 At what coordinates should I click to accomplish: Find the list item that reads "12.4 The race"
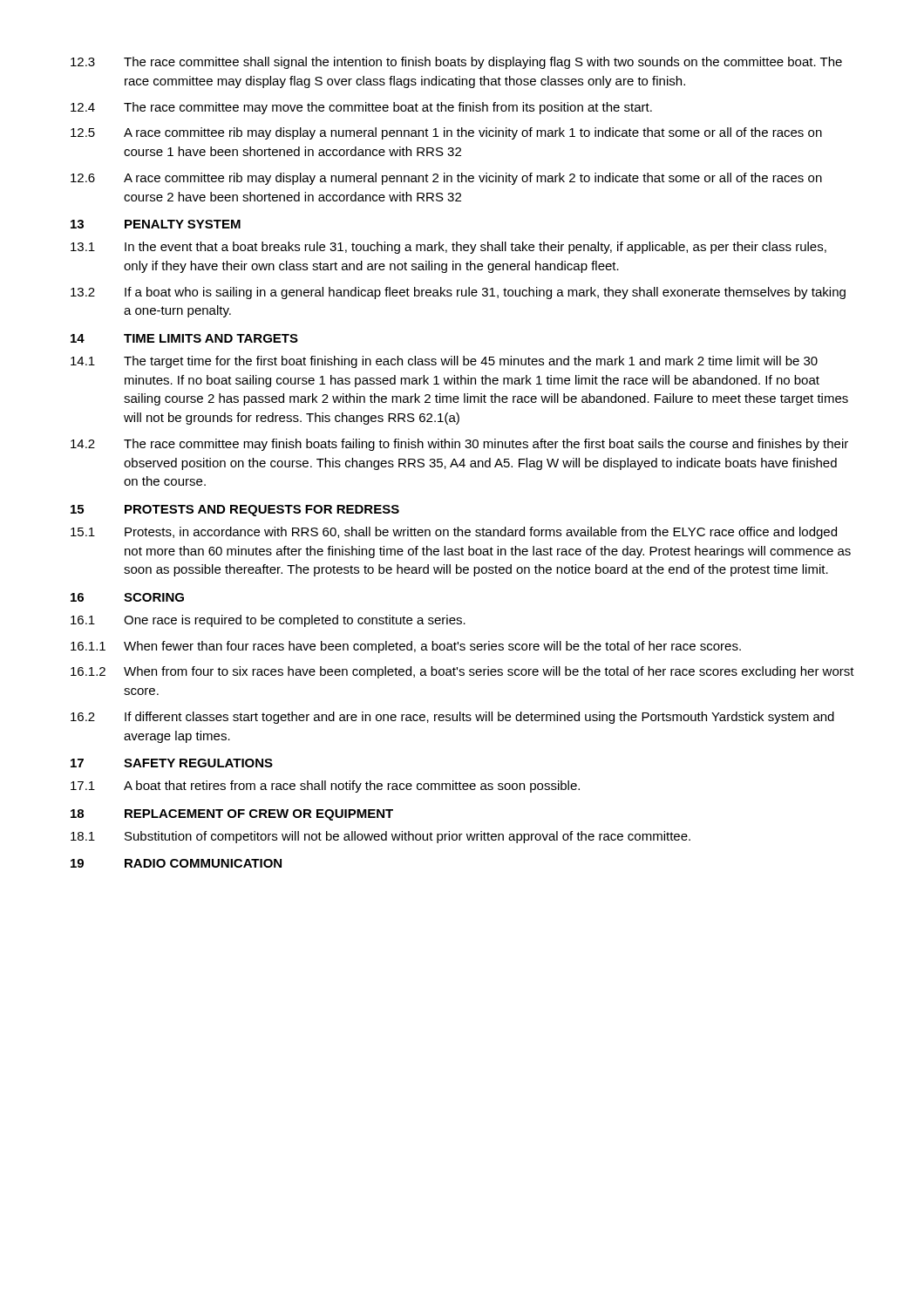(462, 107)
